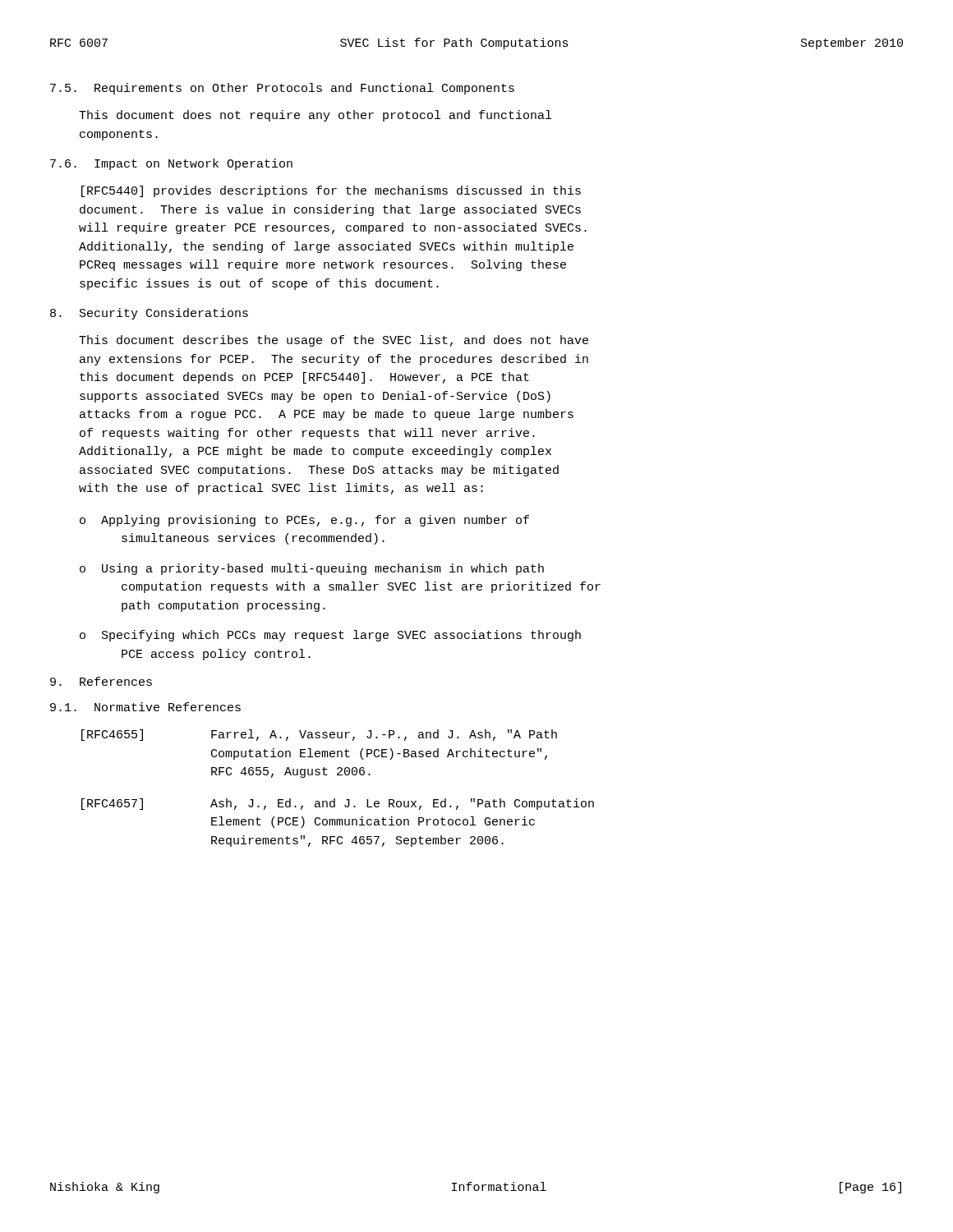Viewport: 953px width, 1232px height.
Task: Click on the text block containing "[RFC4655] Farrel, A., Vasseur, J.-P., and"
Action: click(x=491, y=755)
